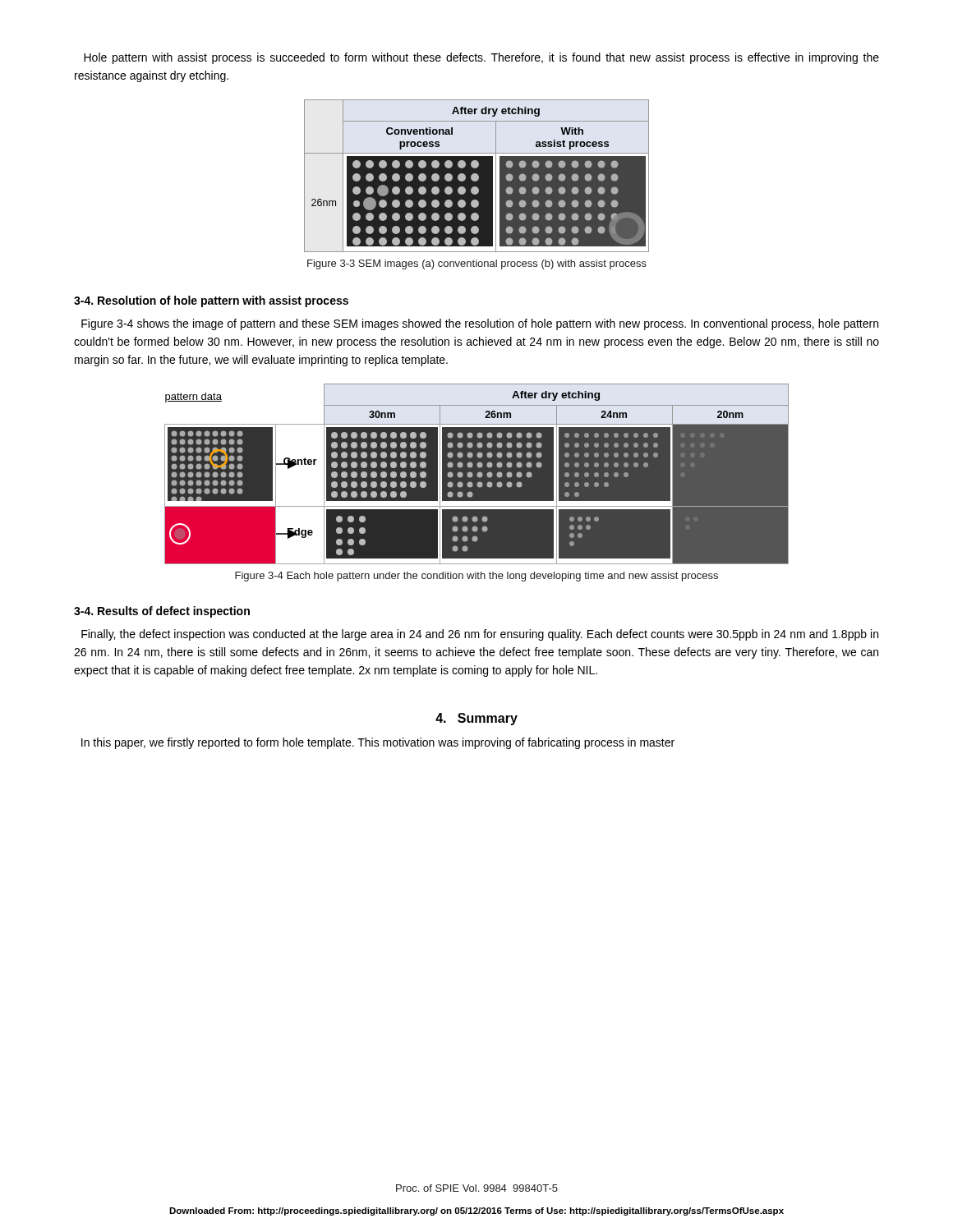Select the text block with the text "Figure 3-4 shows the image of pattern and"
This screenshot has width=953, height=1232.
(476, 342)
